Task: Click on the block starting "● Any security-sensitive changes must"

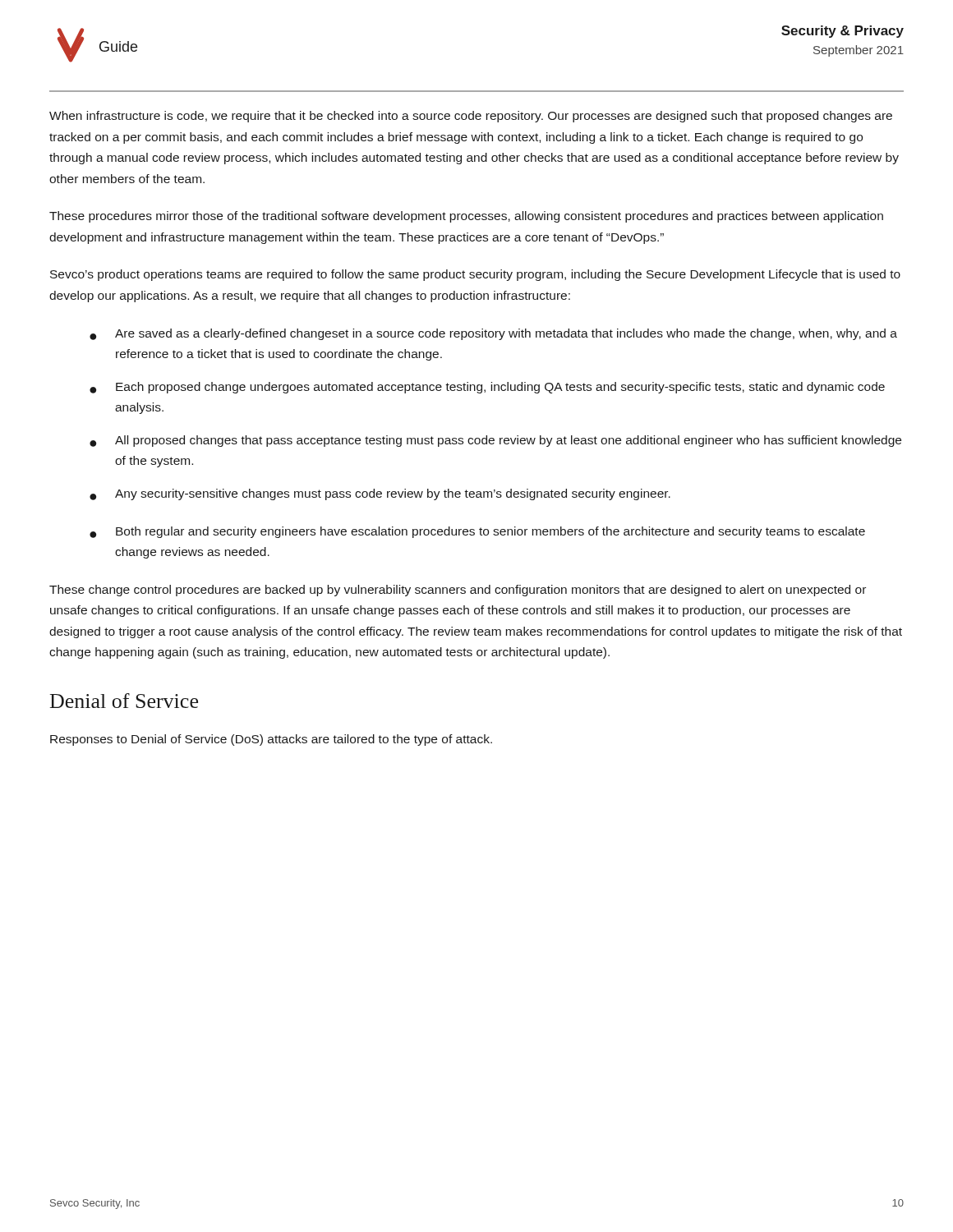Action: pyautogui.click(x=491, y=496)
